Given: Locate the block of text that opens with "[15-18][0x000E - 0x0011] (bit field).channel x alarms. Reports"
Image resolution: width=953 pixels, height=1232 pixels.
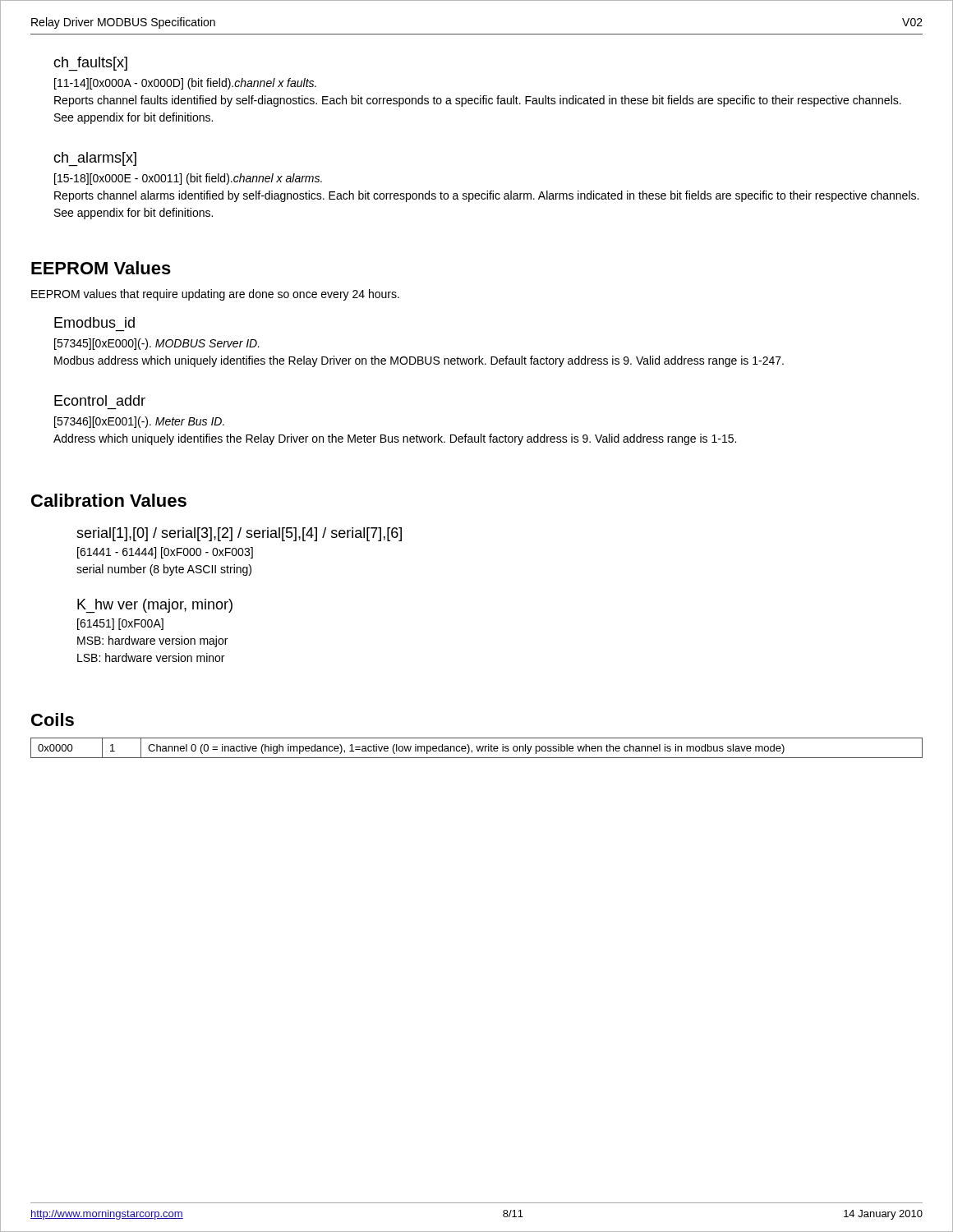Looking at the screenshot, I should [x=487, y=195].
